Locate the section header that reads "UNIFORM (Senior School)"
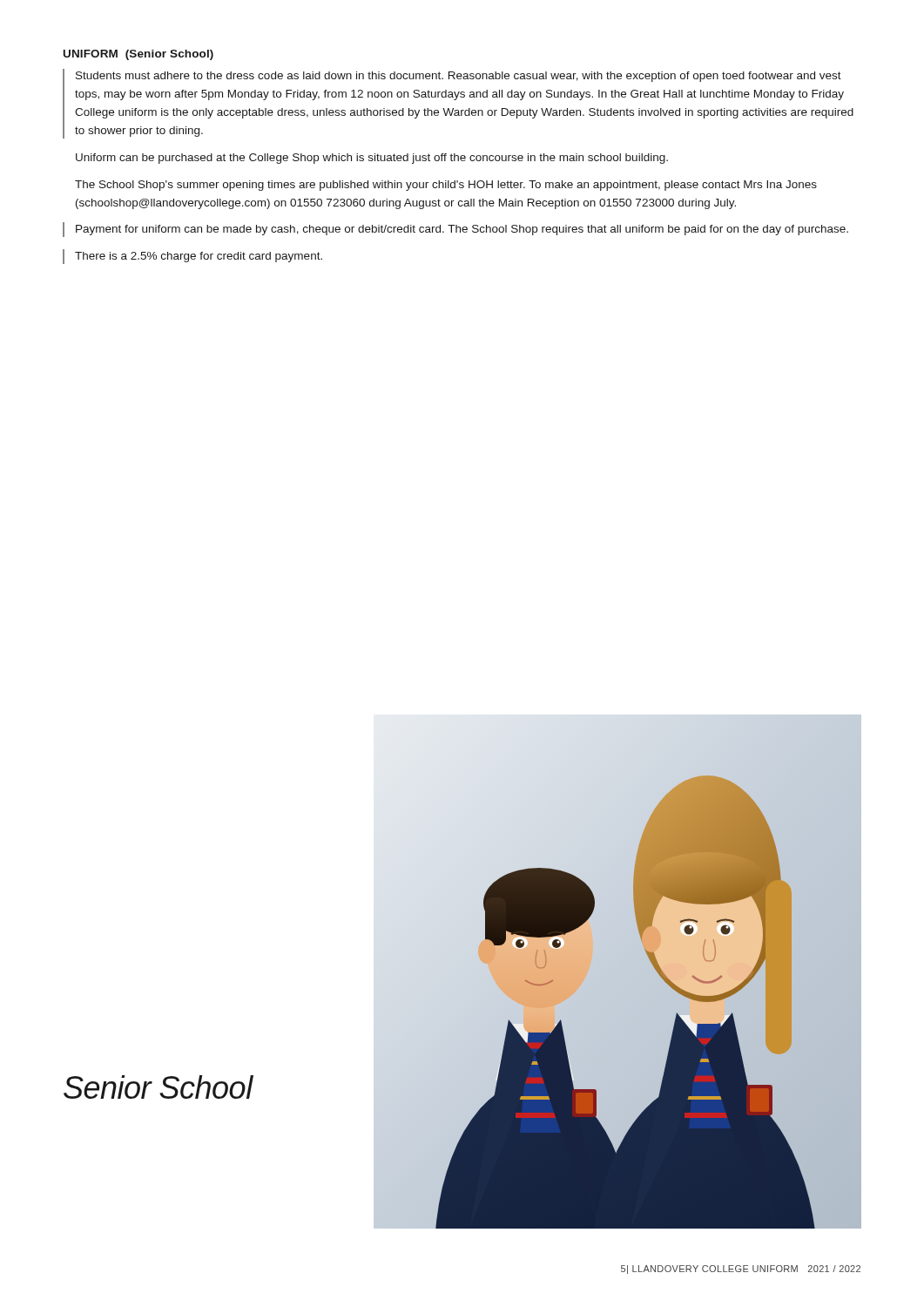Screen dimensions: 1307x924 (138, 54)
